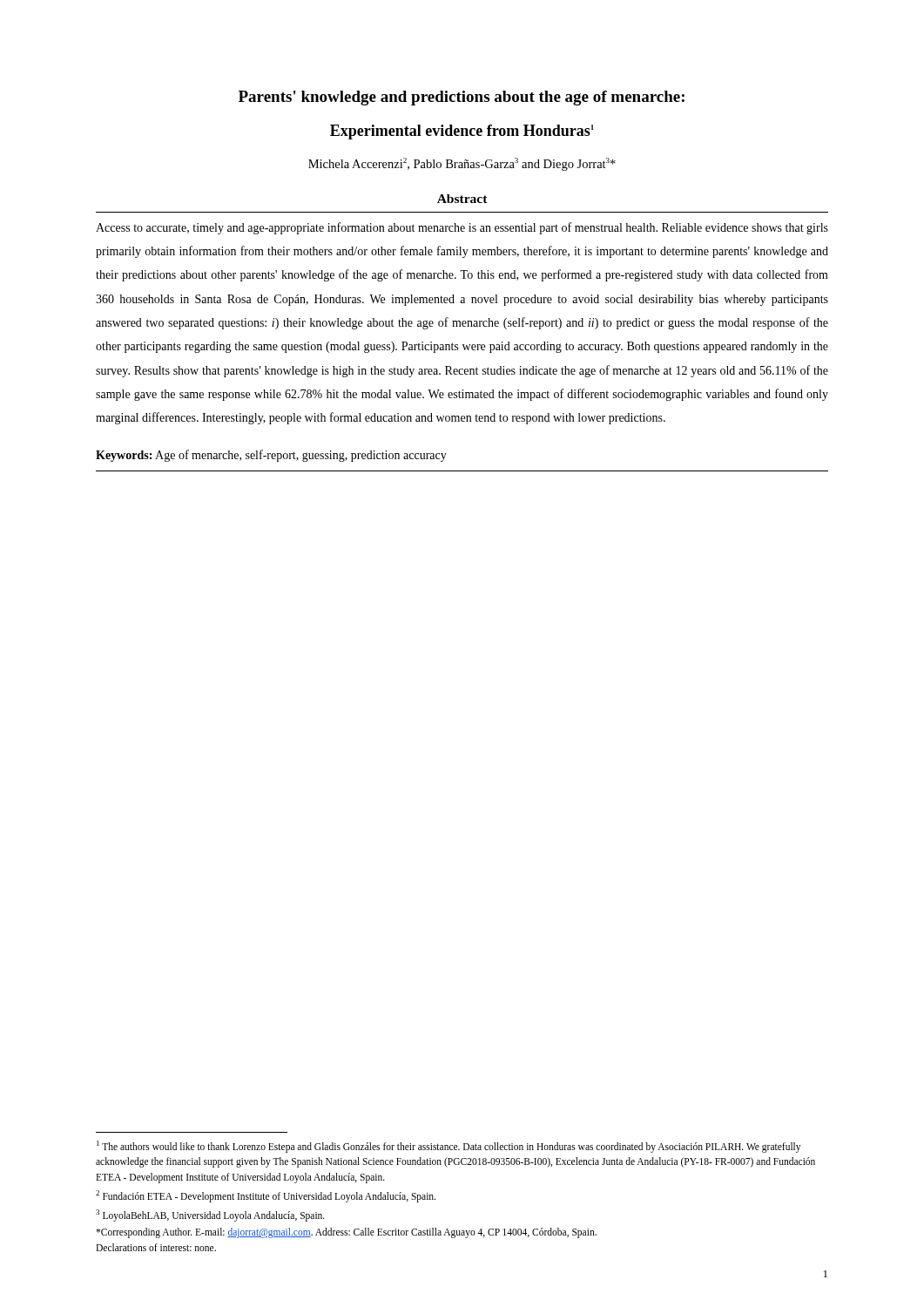
Task: Locate the region starting "1 The authors"
Action: 456,1161
